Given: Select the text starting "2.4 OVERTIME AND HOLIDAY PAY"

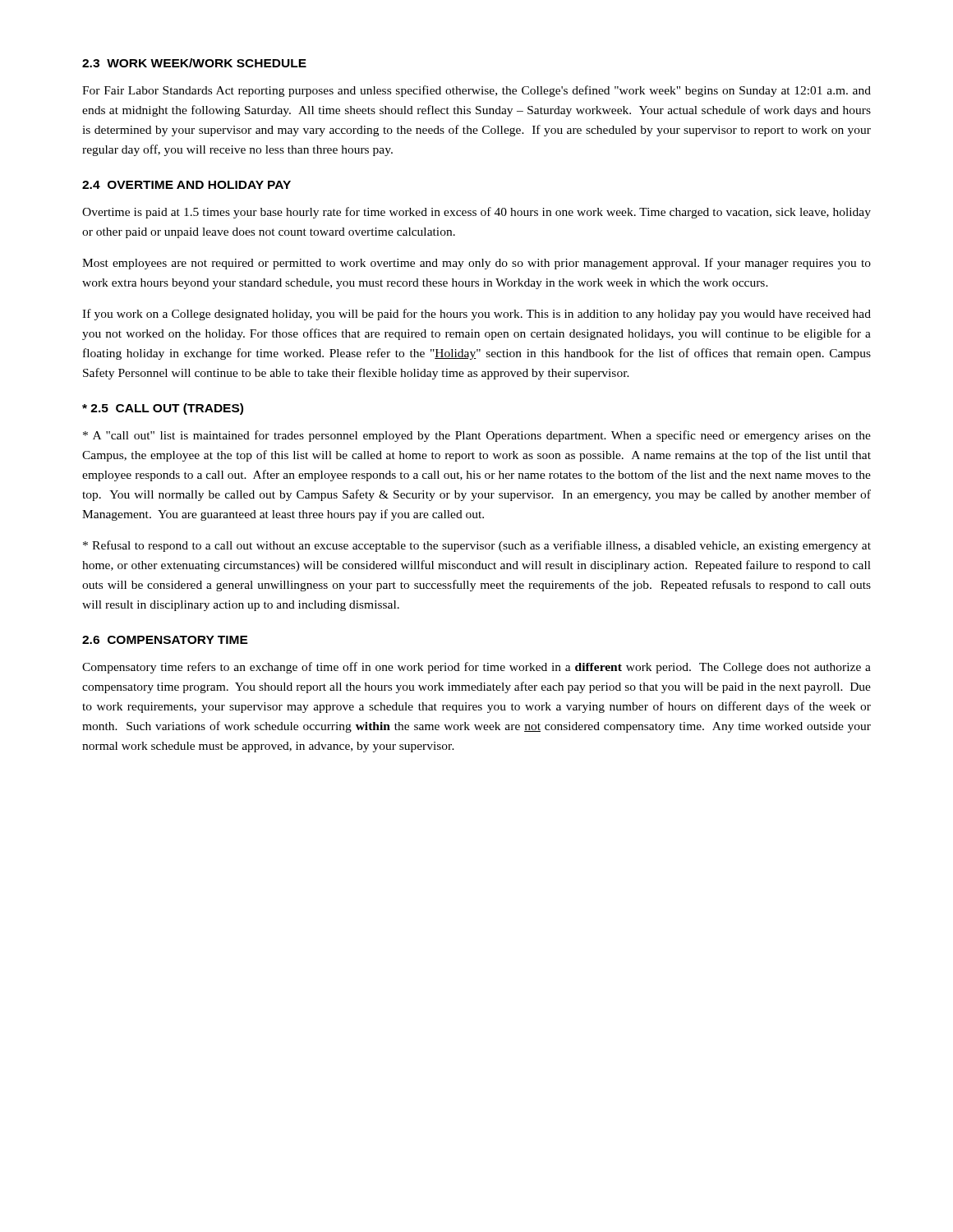Looking at the screenshot, I should coord(187,184).
